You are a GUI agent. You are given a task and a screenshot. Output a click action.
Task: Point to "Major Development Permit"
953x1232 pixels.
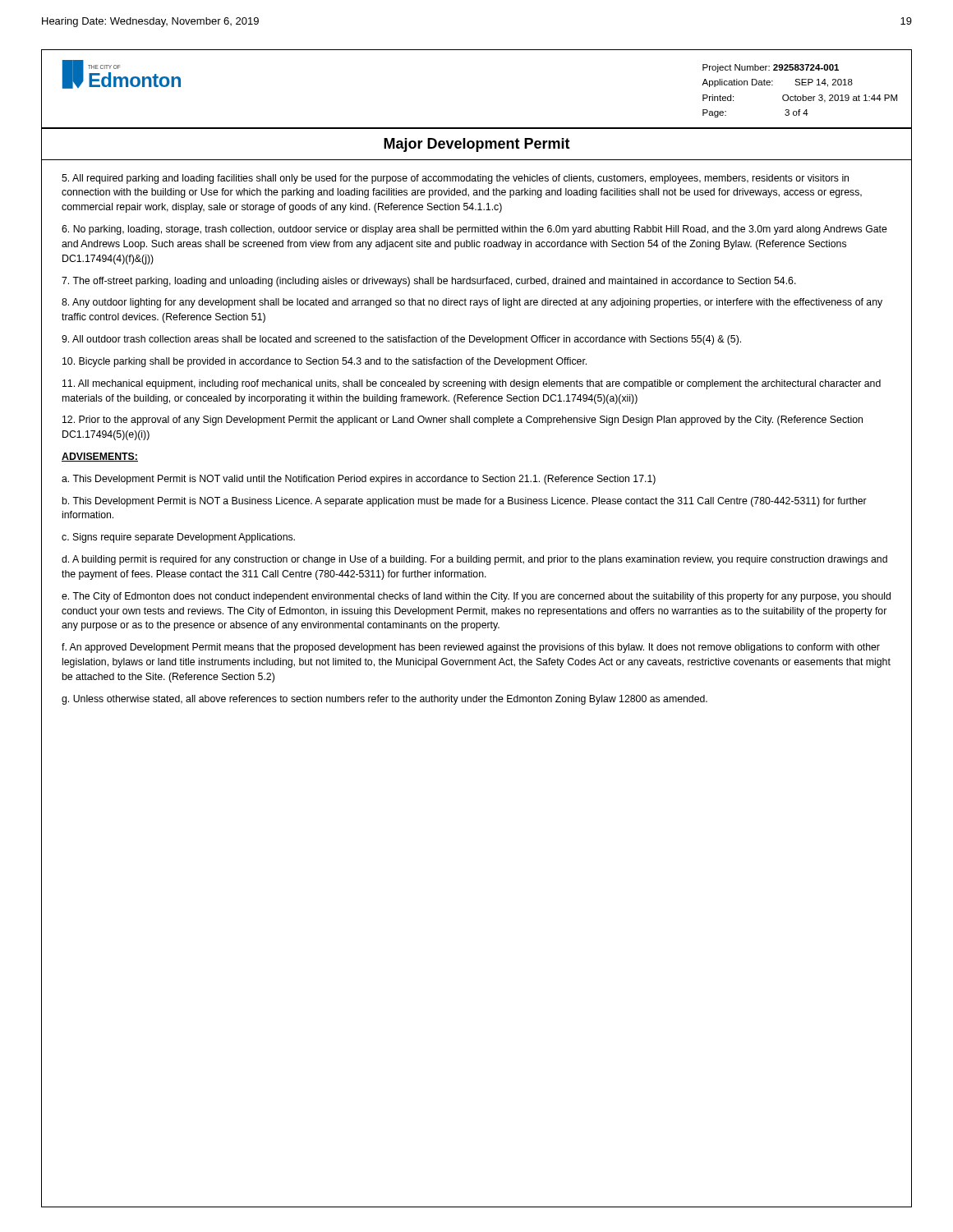pos(476,144)
